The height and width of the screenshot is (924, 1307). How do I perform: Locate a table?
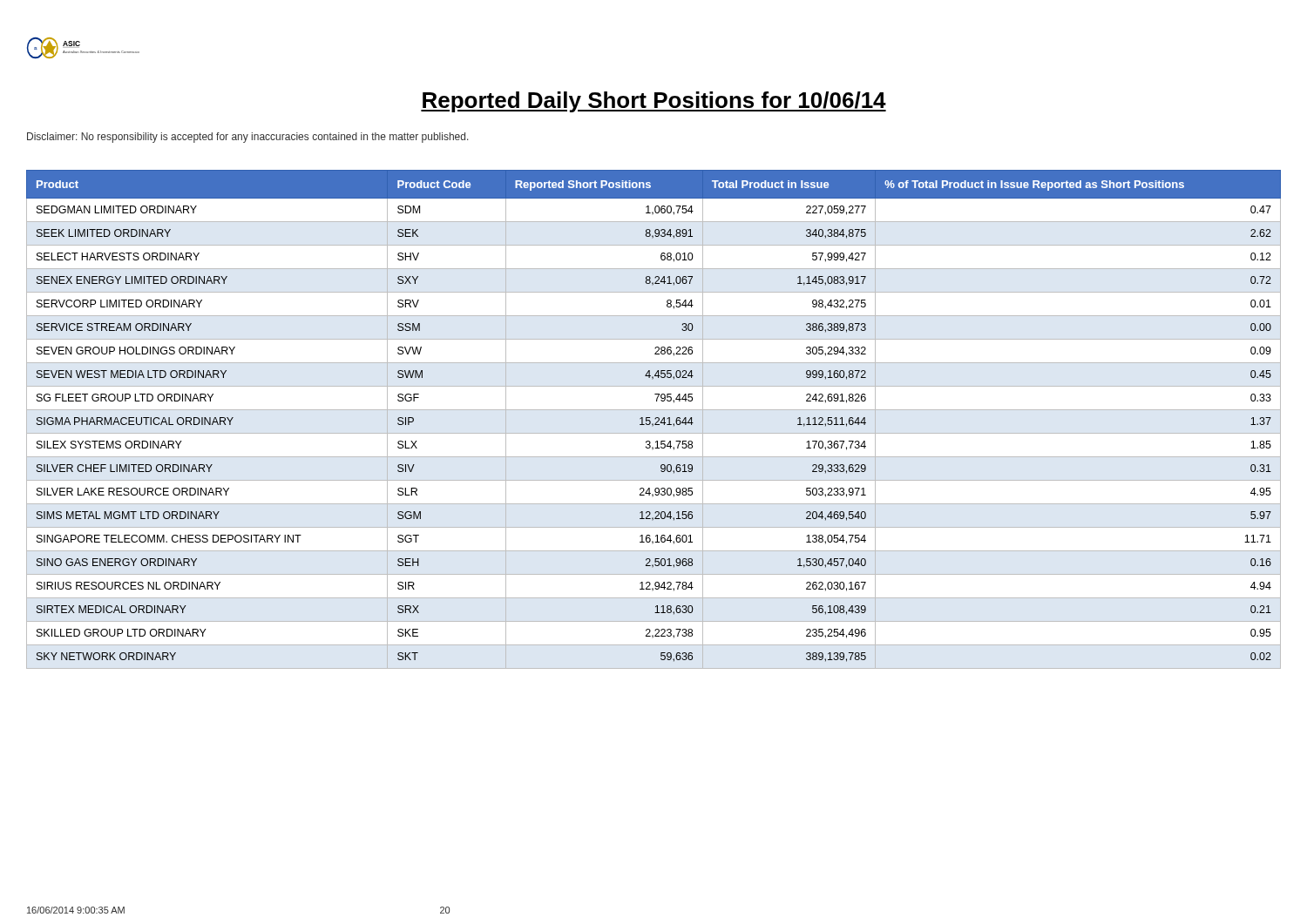pos(654,527)
